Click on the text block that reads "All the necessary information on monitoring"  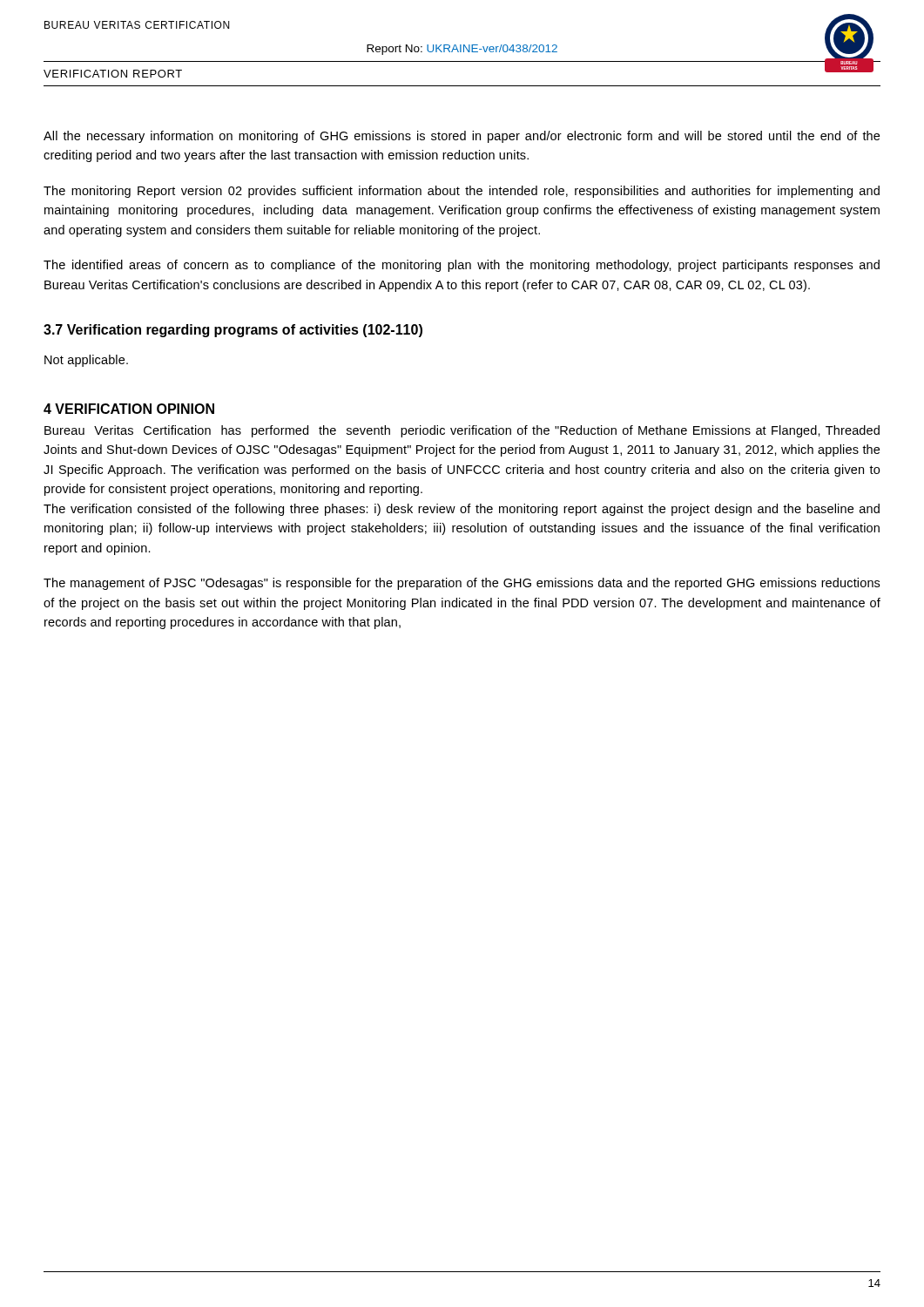(x=462, y=146)
